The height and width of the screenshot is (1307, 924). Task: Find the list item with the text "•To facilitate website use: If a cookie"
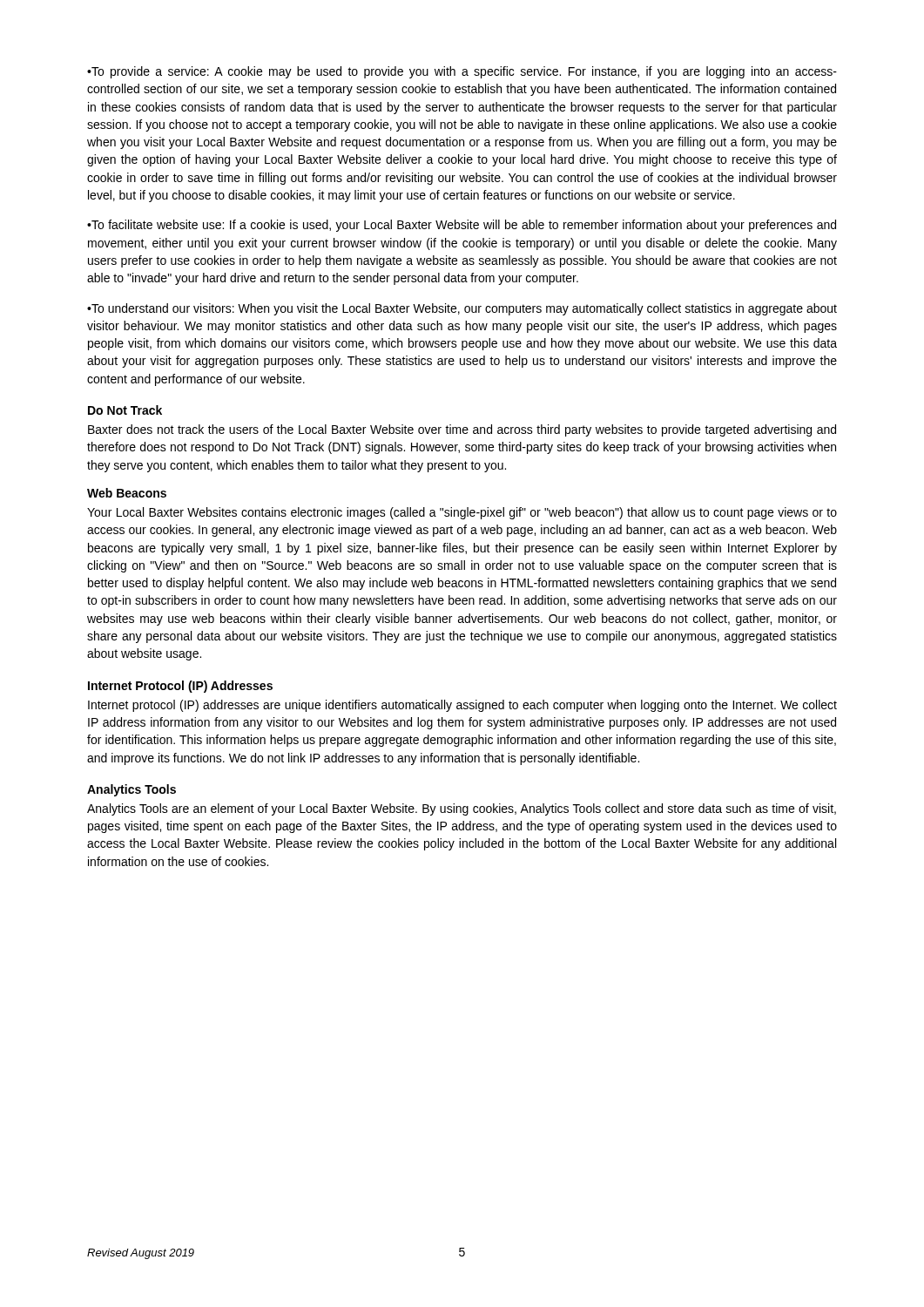point(462,252)
